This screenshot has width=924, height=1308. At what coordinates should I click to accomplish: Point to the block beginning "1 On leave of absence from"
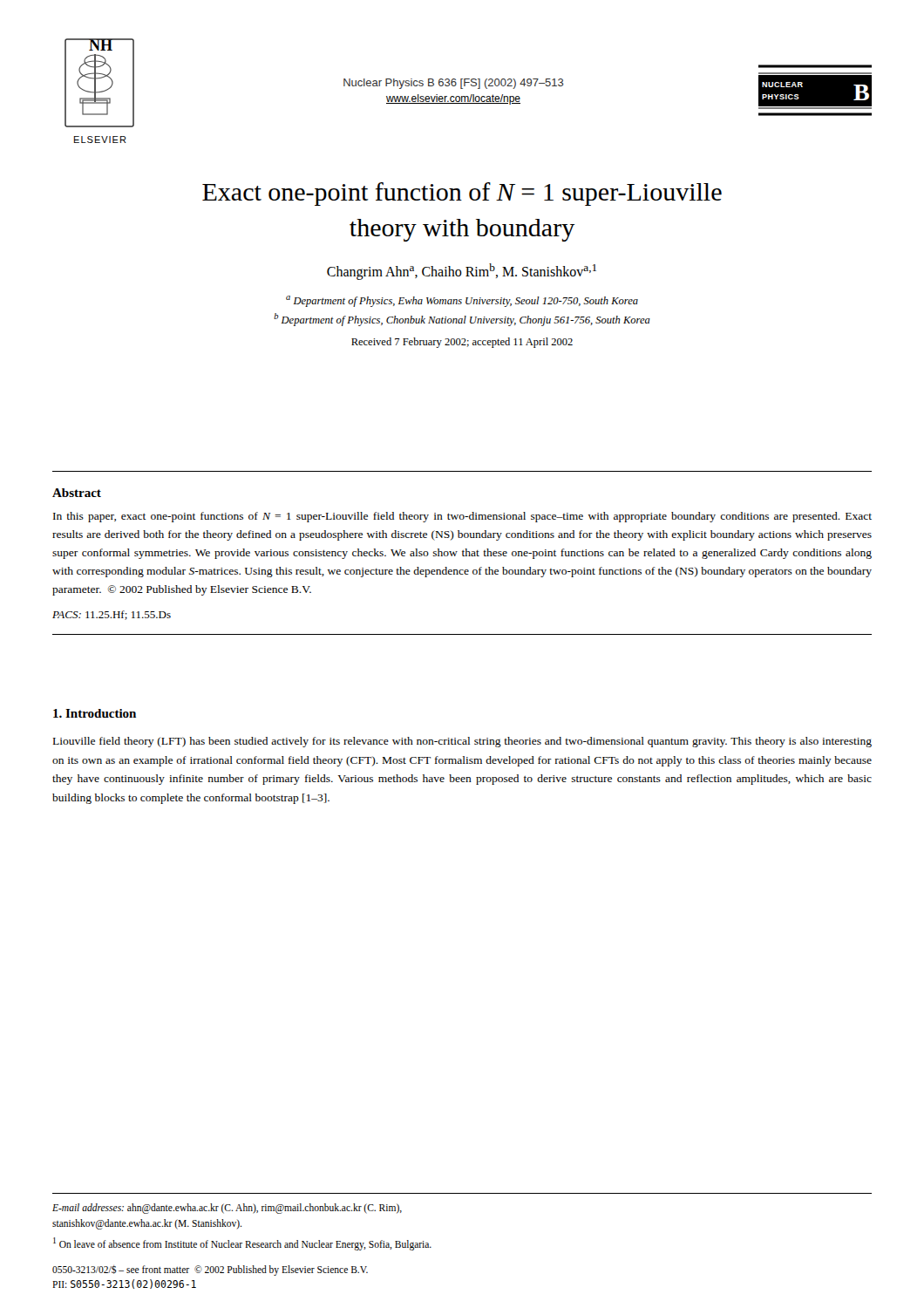(242, 1242)
